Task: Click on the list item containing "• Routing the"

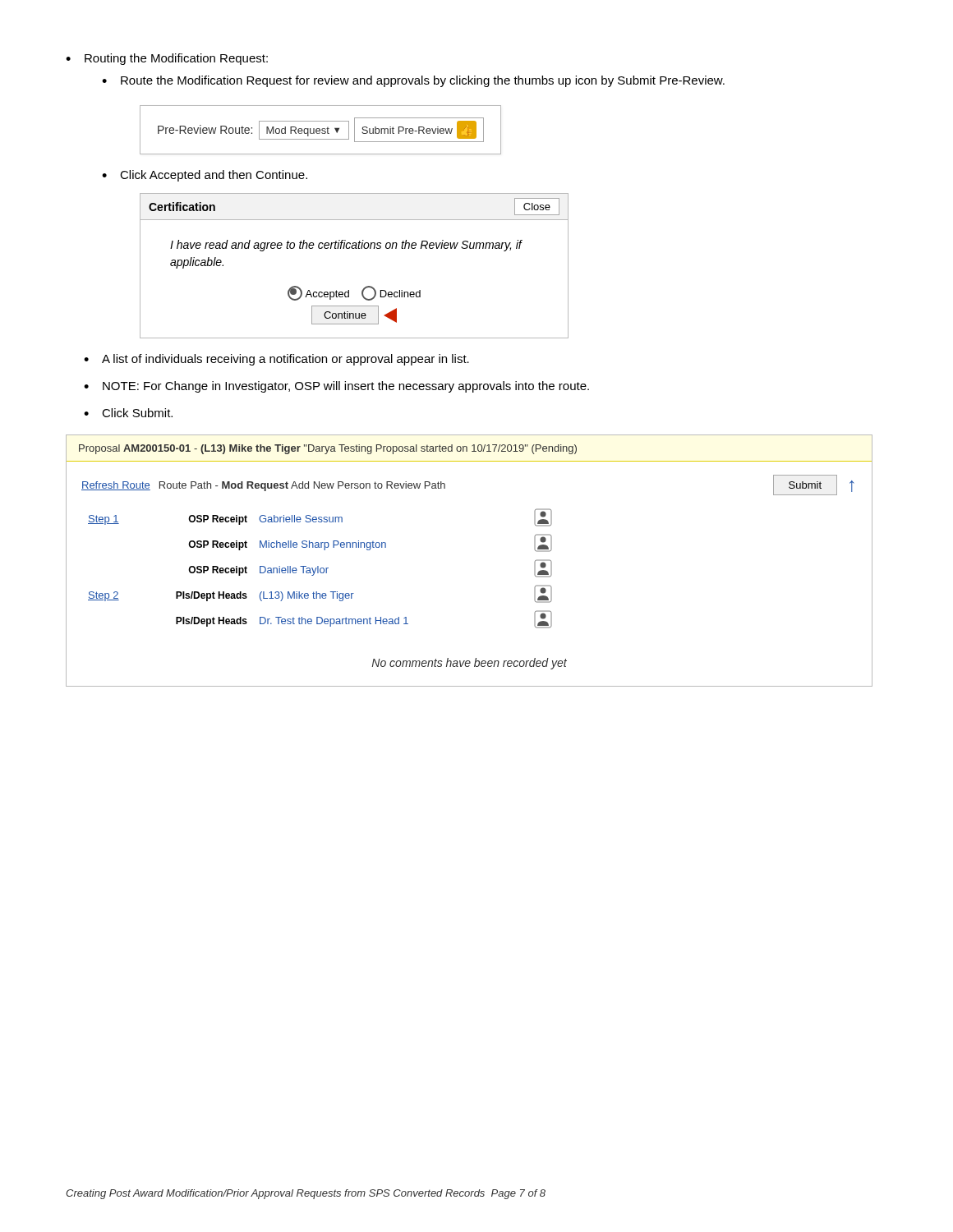Action: [x=167, y=59]
